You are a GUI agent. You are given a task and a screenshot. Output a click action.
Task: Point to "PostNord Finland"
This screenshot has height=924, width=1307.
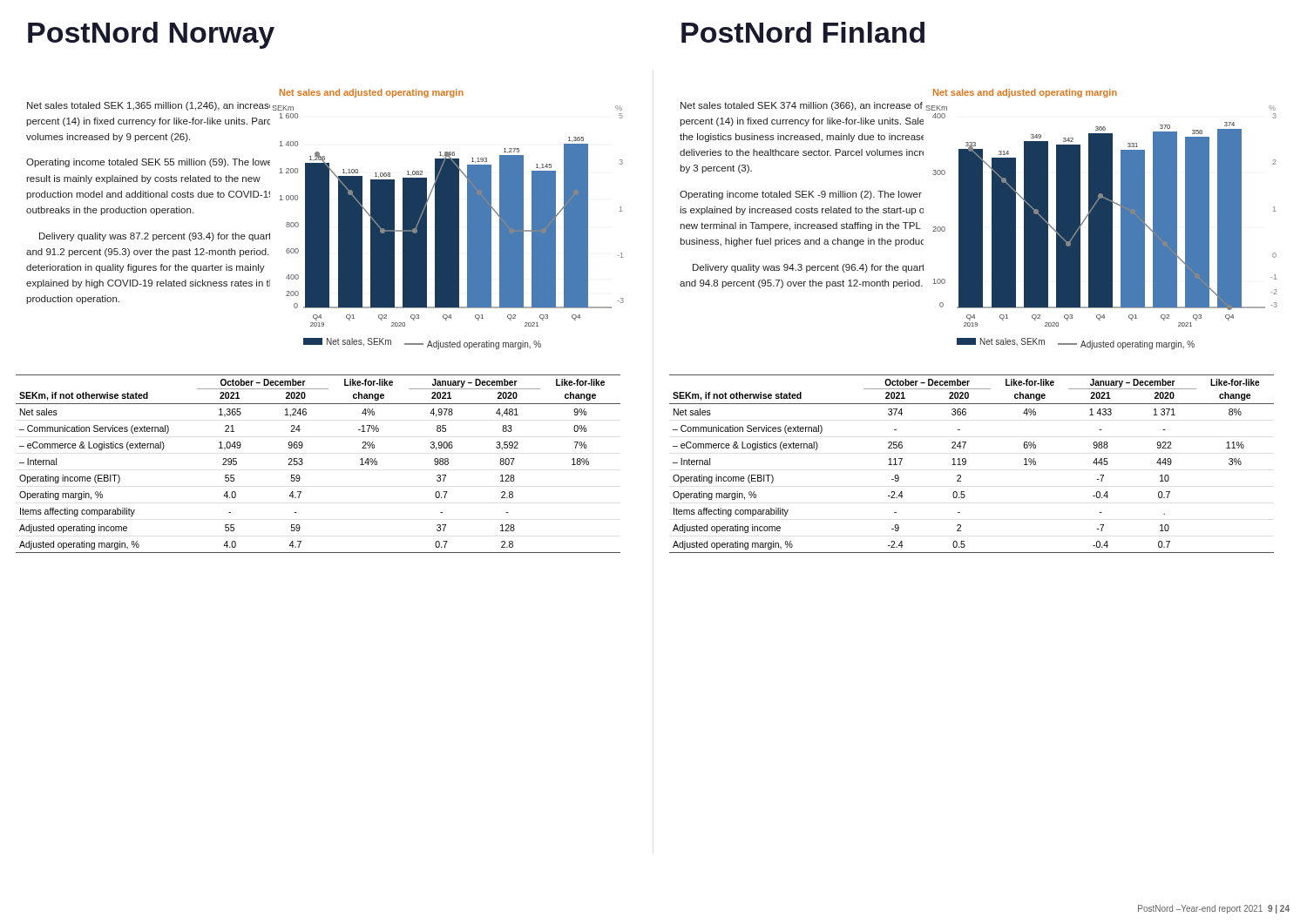tap(803, 32)
